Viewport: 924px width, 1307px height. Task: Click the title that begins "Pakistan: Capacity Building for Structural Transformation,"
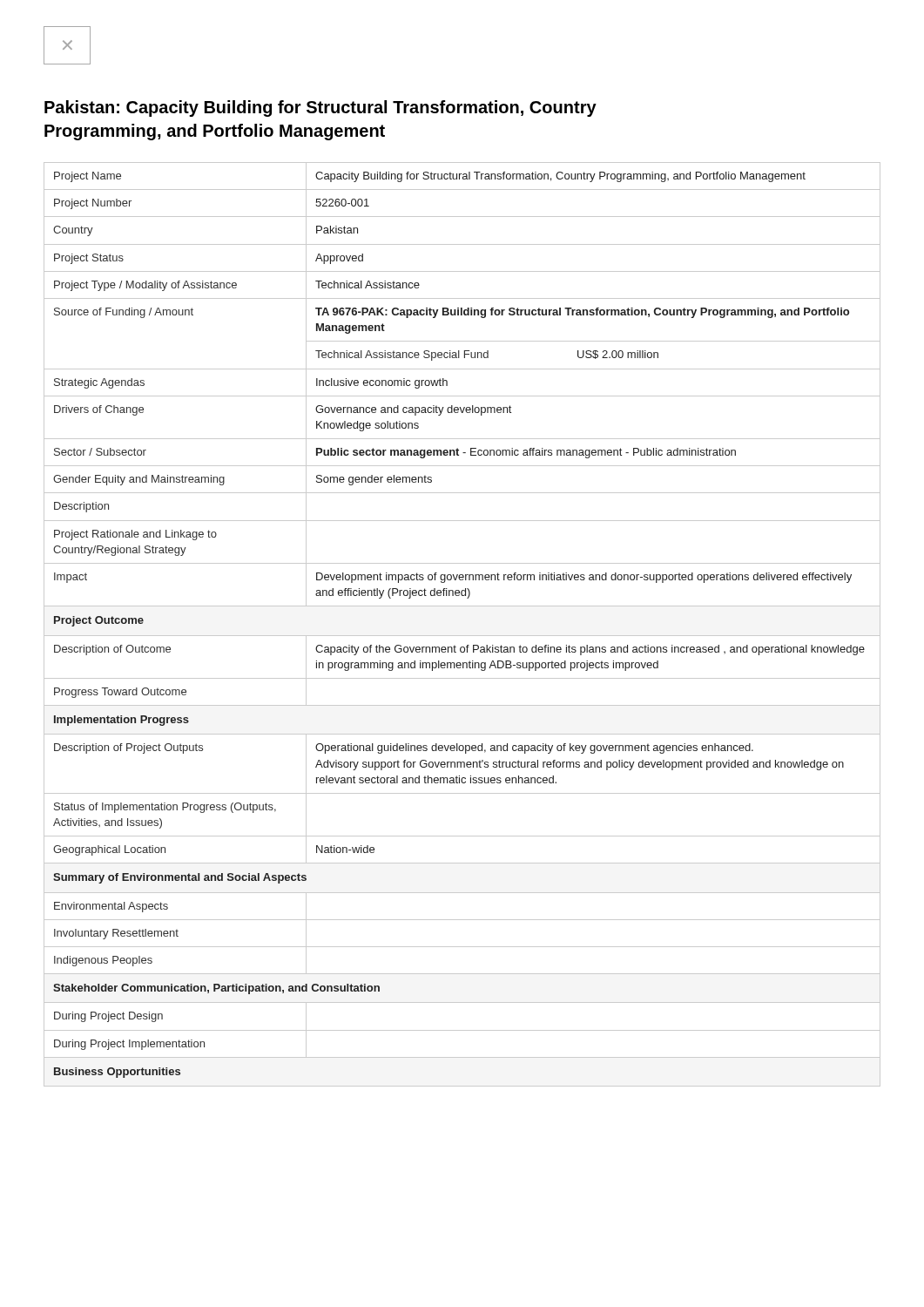(320, 119)
